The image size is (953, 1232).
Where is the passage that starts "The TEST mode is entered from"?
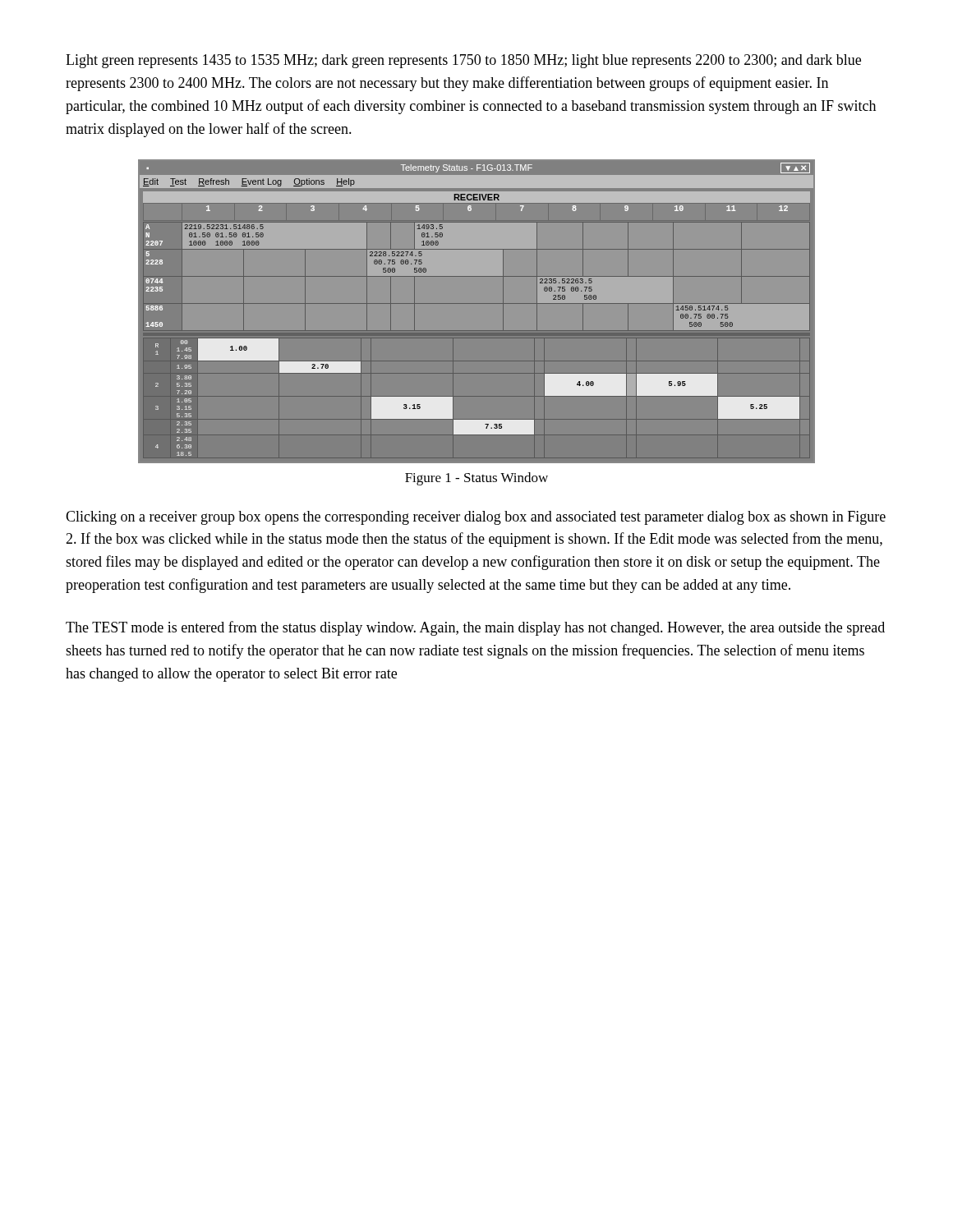click(x=475, y=651)
